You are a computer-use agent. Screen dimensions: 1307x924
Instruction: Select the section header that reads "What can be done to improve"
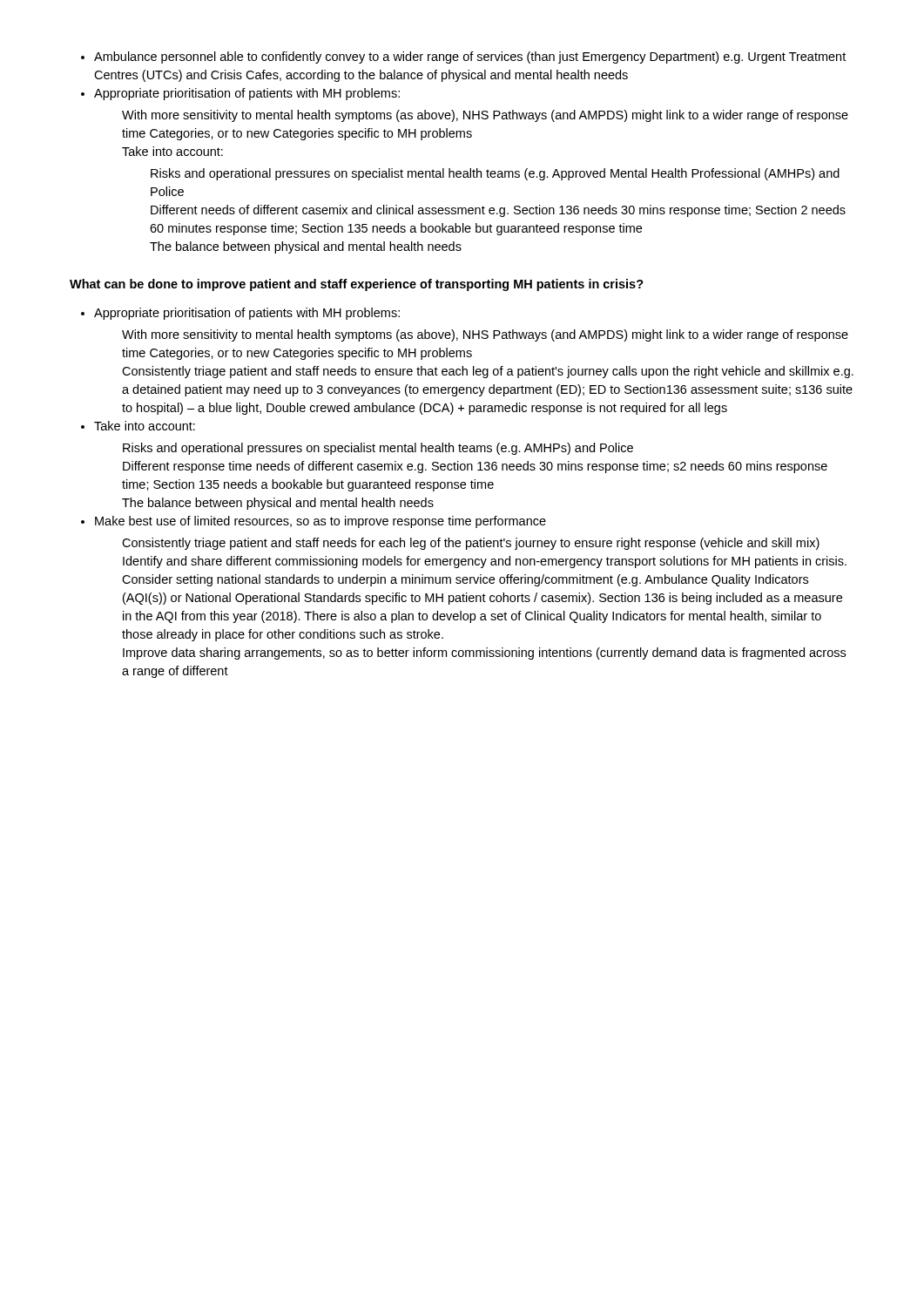357,284
